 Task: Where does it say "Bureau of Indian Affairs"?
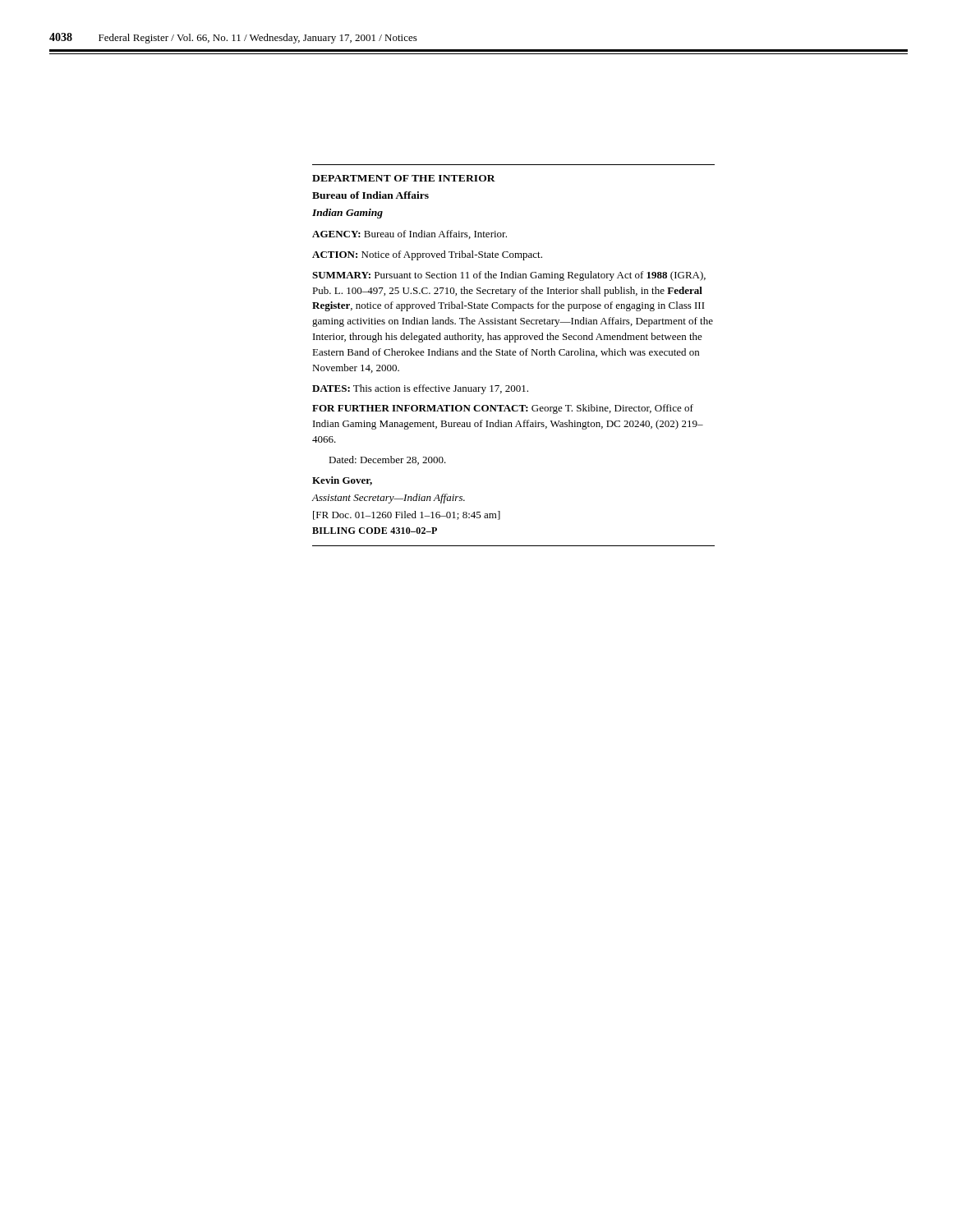370,195
